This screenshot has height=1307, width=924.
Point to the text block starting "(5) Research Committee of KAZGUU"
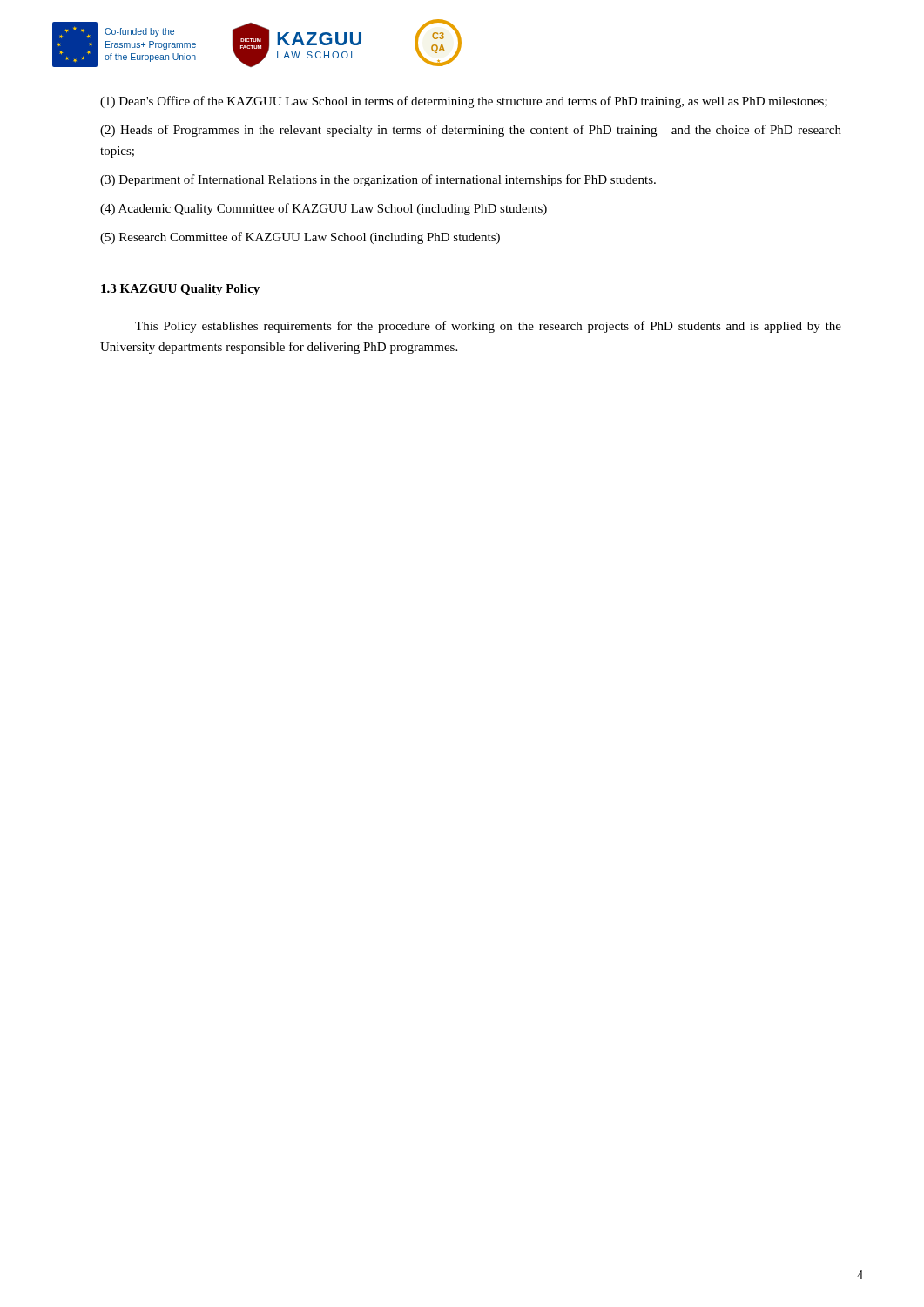[x=300, y=237]
